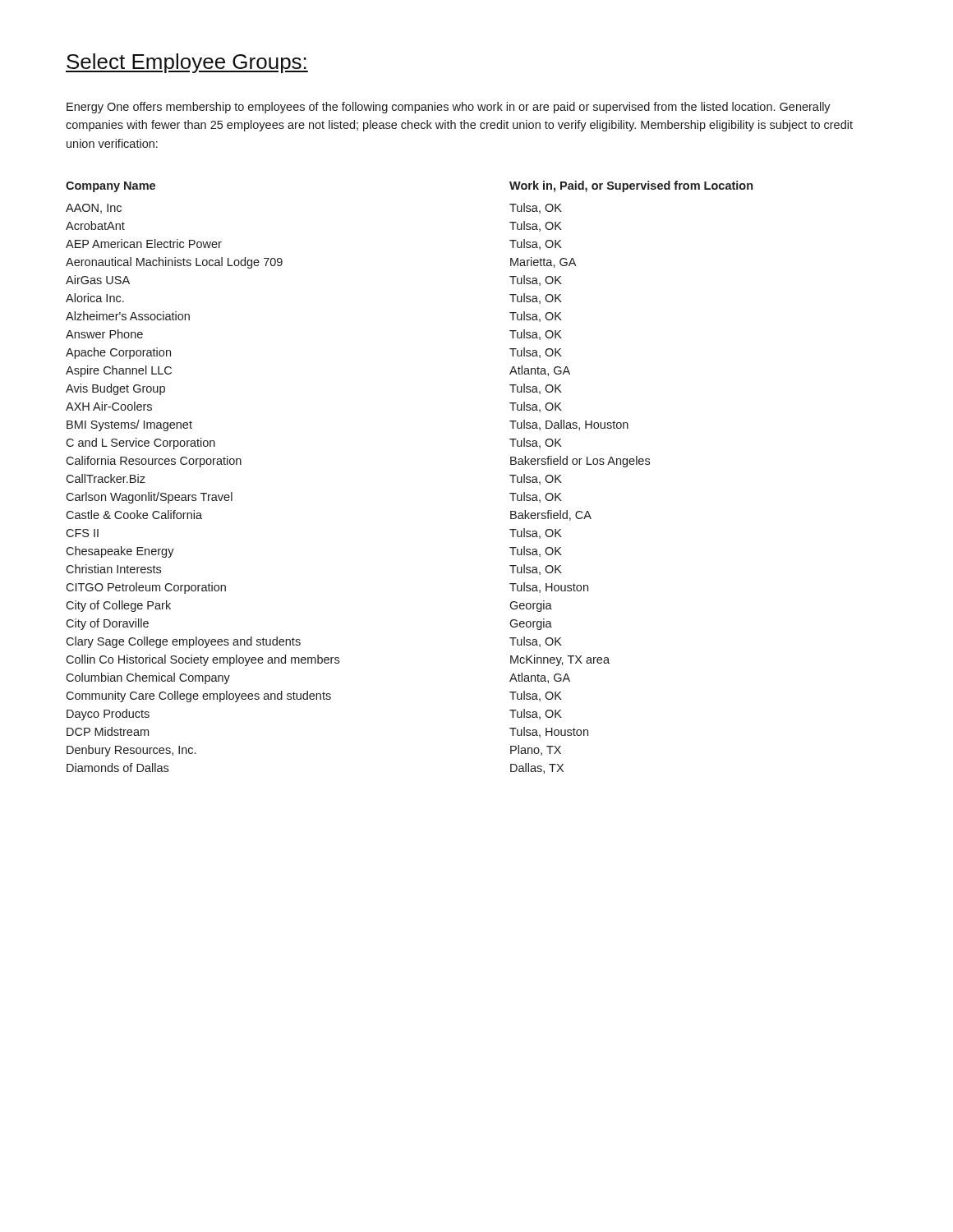Find the table that mentions "California Resources Corporation"
The height and width of the screenshot is (1232, 953).
pos(476,477)
